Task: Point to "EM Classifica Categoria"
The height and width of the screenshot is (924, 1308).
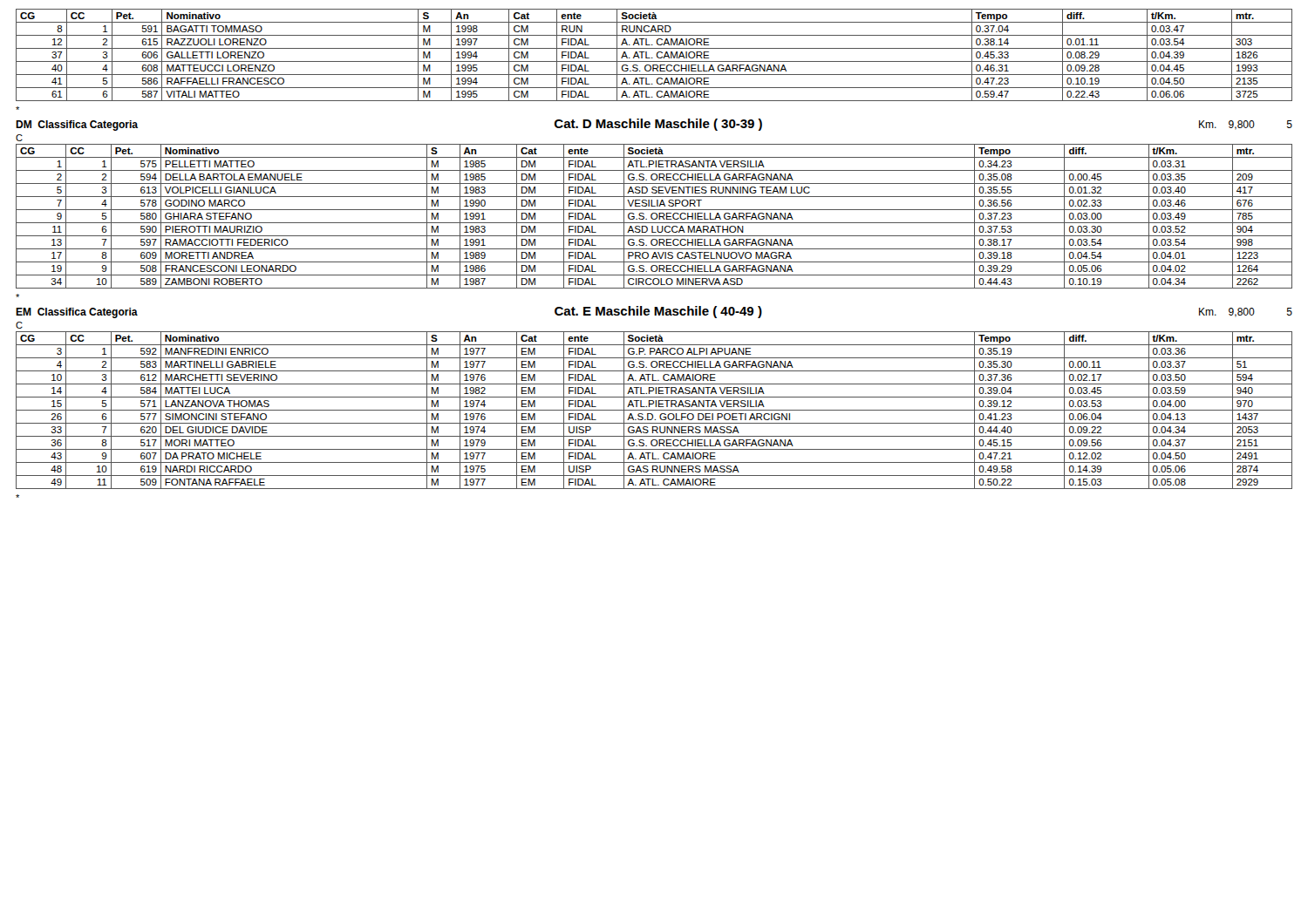Action: coord(76,312)
